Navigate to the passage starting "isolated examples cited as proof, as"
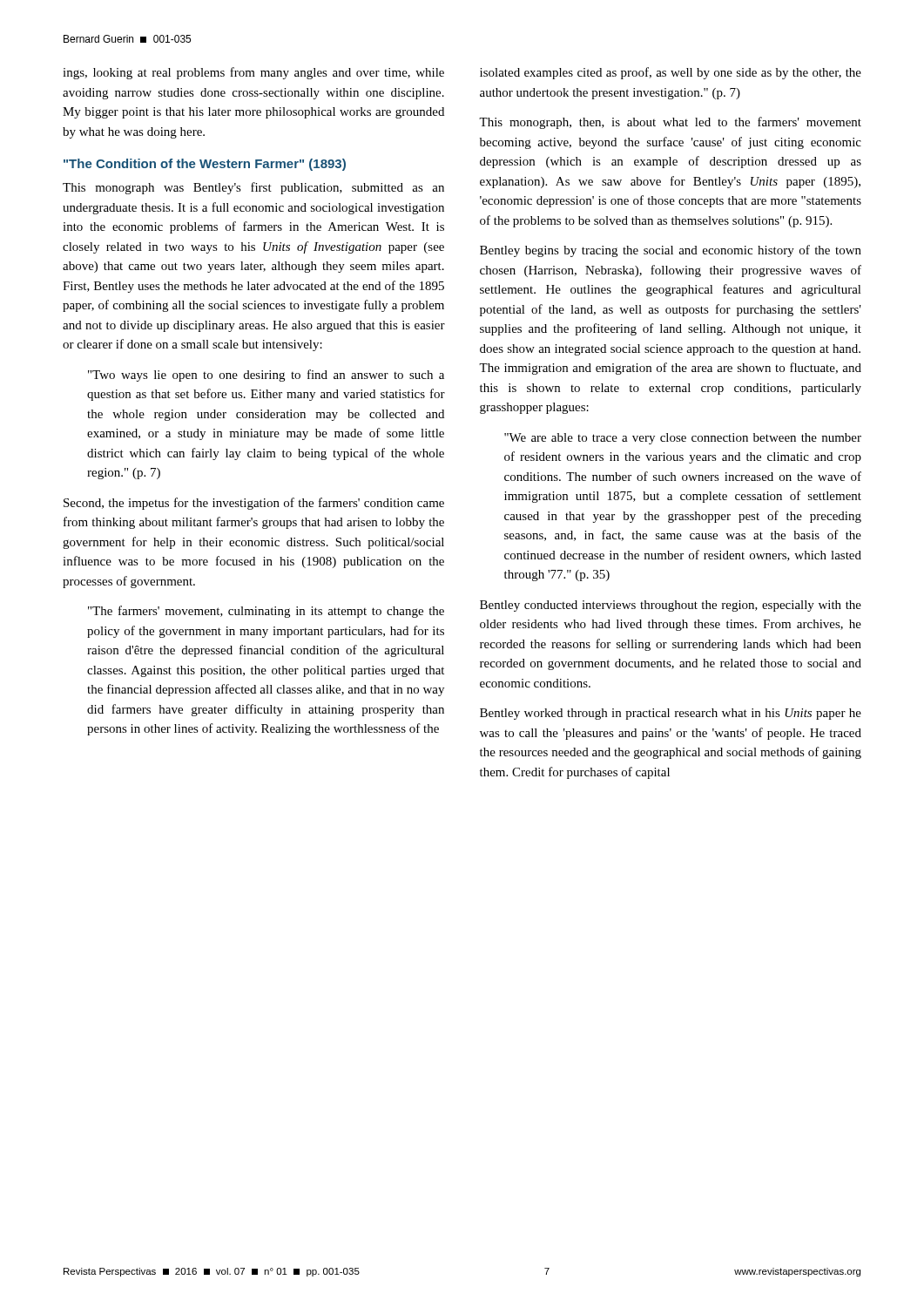The width and height of the screenshot is (924, 1307). pos(670,82)
